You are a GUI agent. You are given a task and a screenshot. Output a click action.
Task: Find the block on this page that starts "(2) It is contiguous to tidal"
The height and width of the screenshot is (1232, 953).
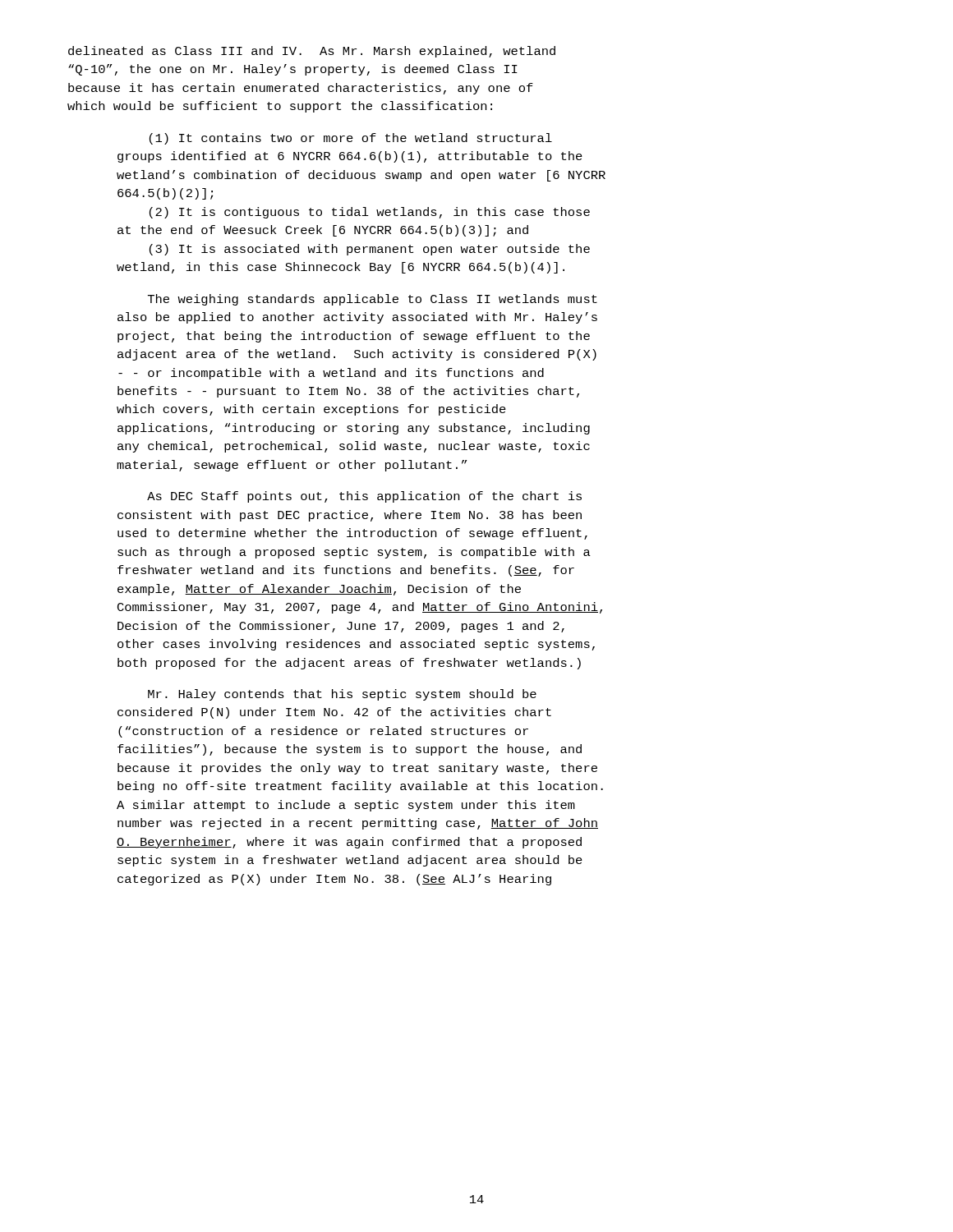point(354,222)
